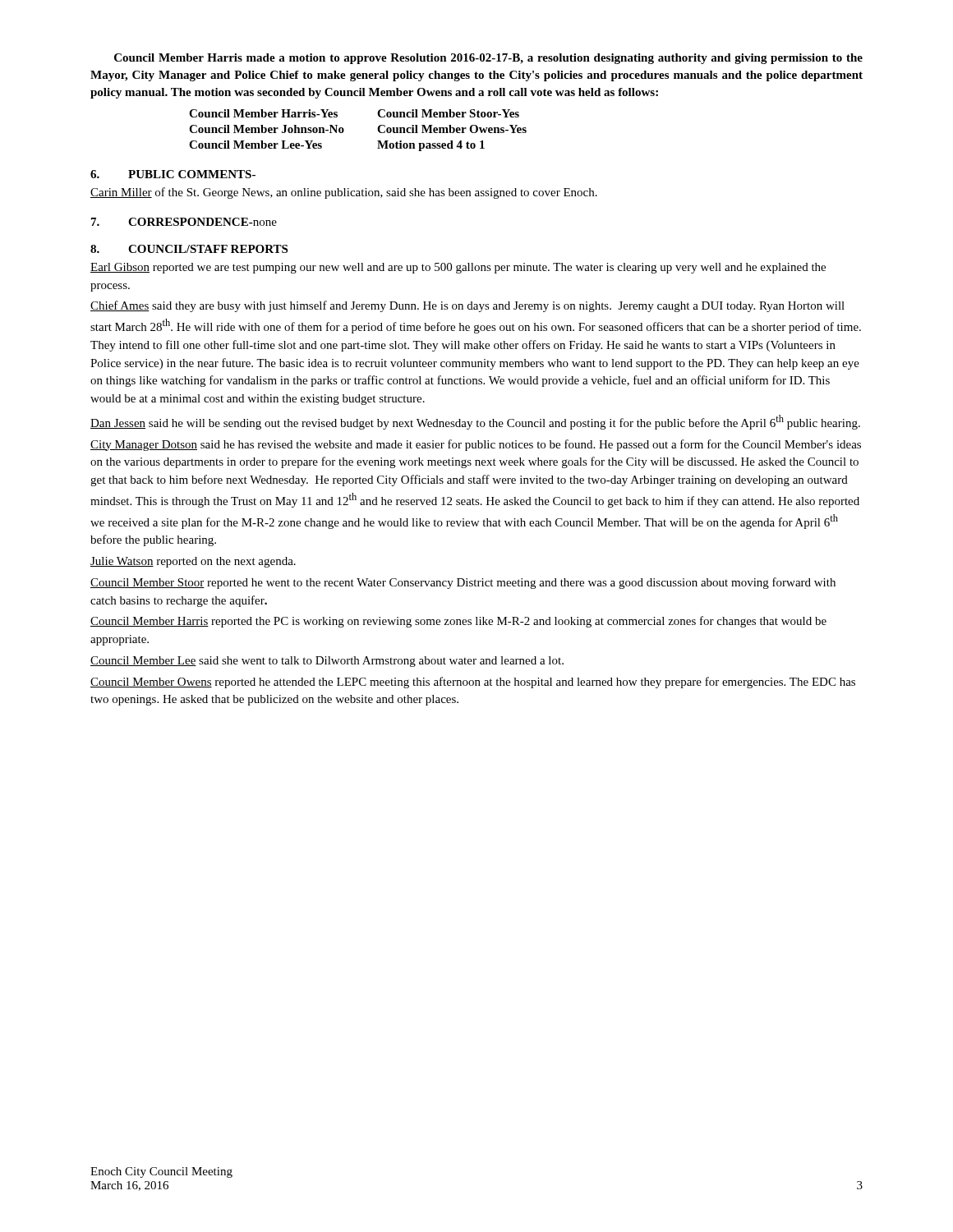This screenshot has width=953, height=1232.
Task: Locate the text block with the text "Council Member Harris made a"
Action: (x=476, y=75)
